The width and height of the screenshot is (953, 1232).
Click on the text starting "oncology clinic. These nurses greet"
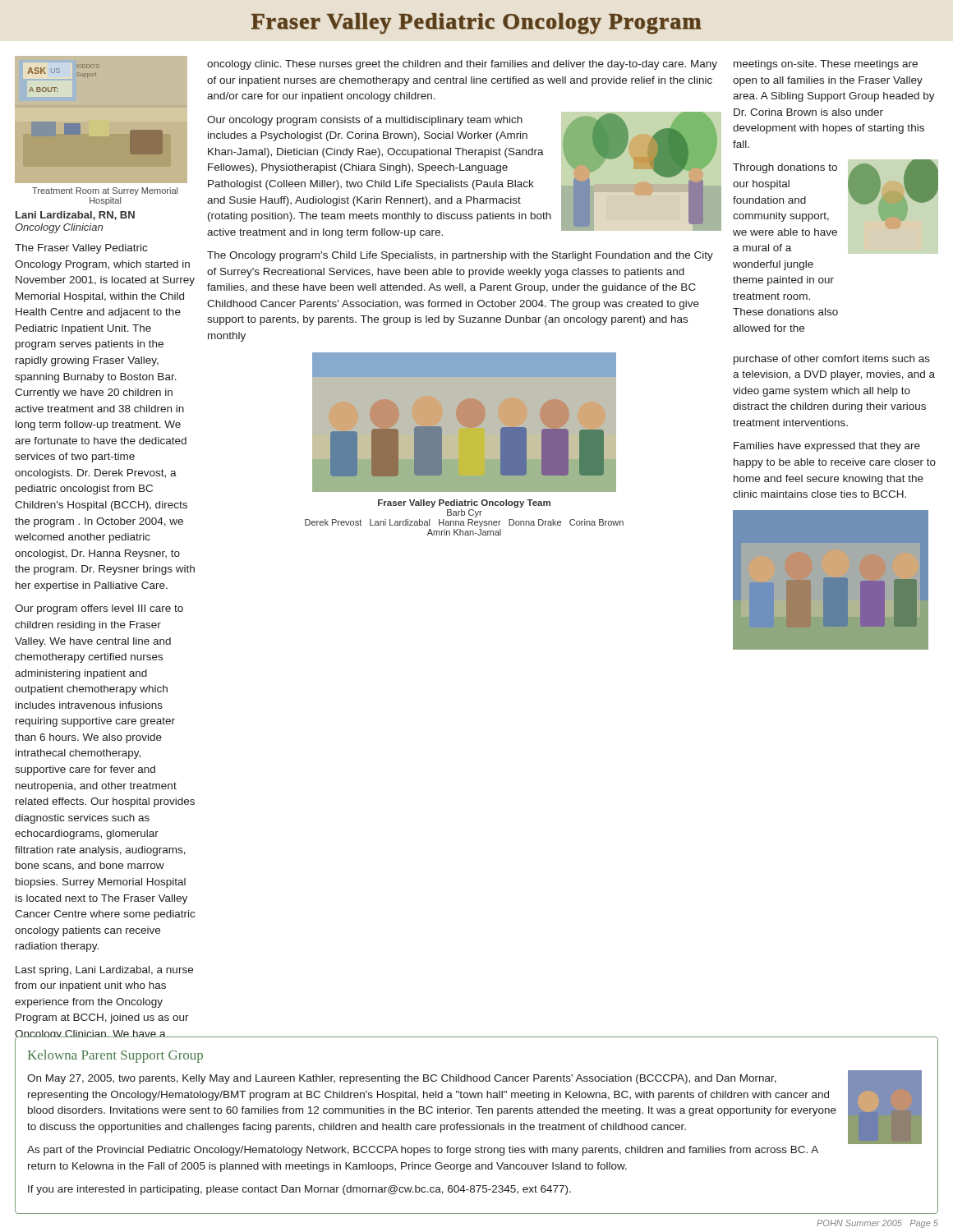464,80
